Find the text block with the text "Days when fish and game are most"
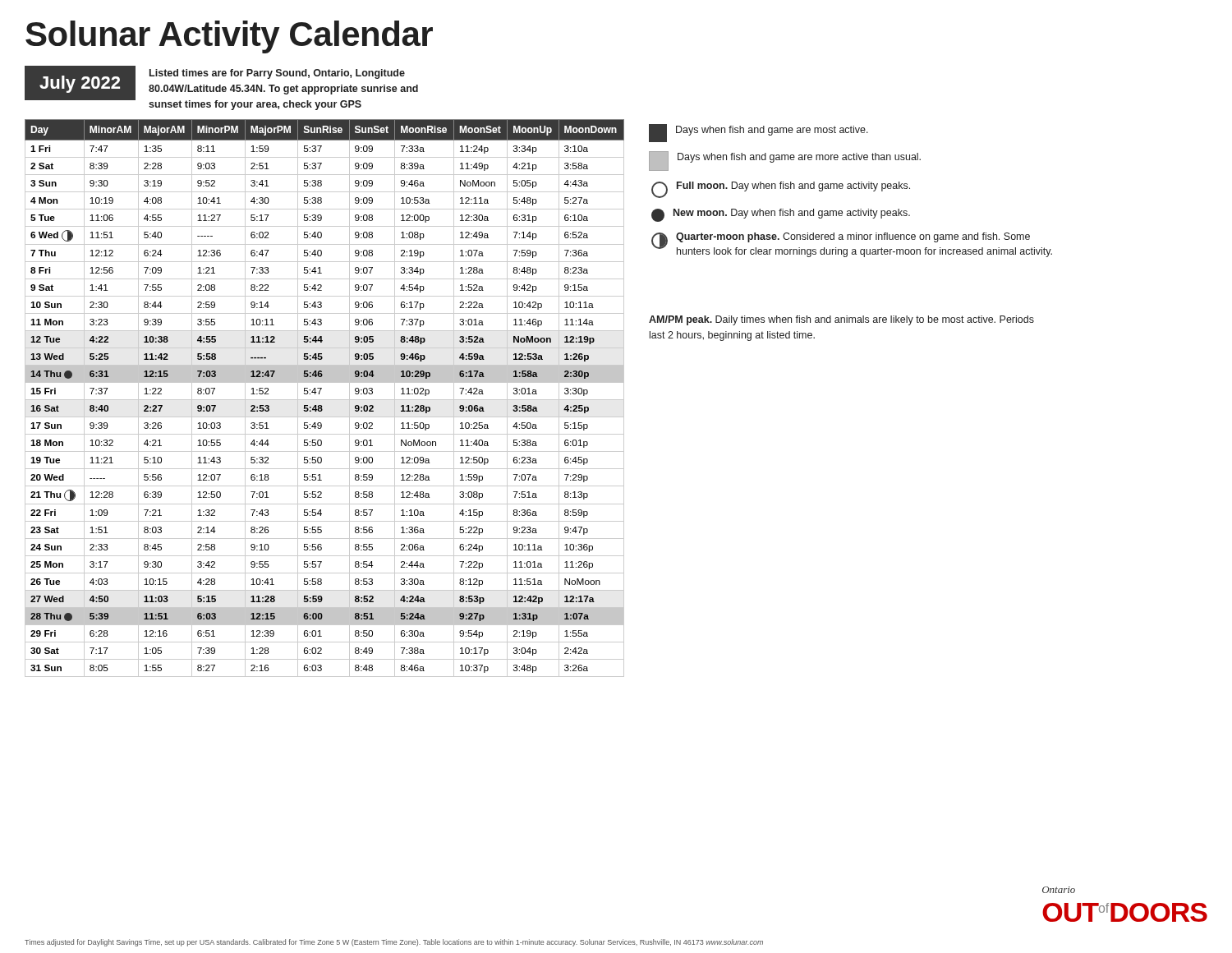 (x=759, y=133)
